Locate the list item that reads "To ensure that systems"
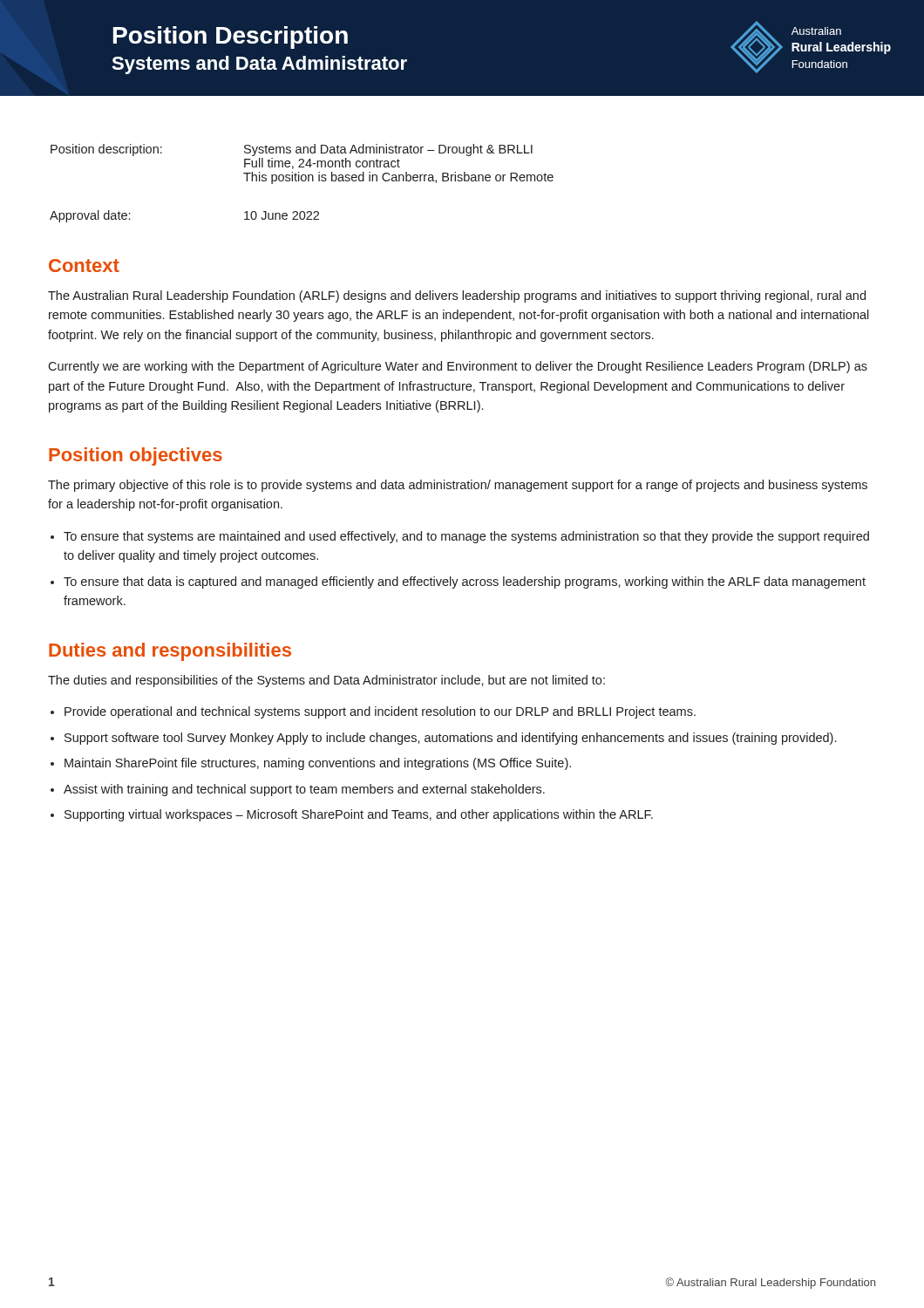Viewport: 924px width, 1308px height. [x=467, y=546]
